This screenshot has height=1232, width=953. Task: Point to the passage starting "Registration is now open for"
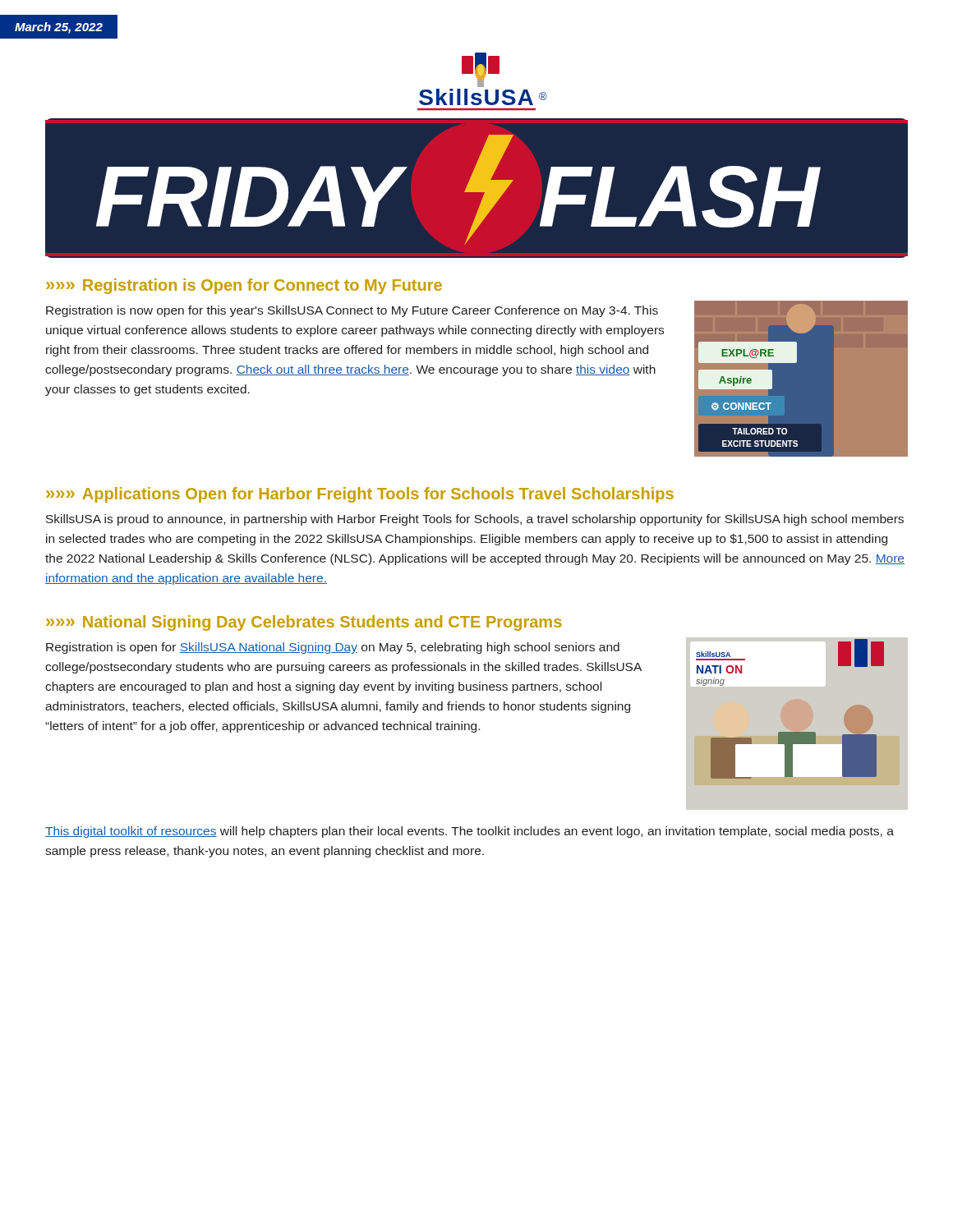(x=355, y=350)
